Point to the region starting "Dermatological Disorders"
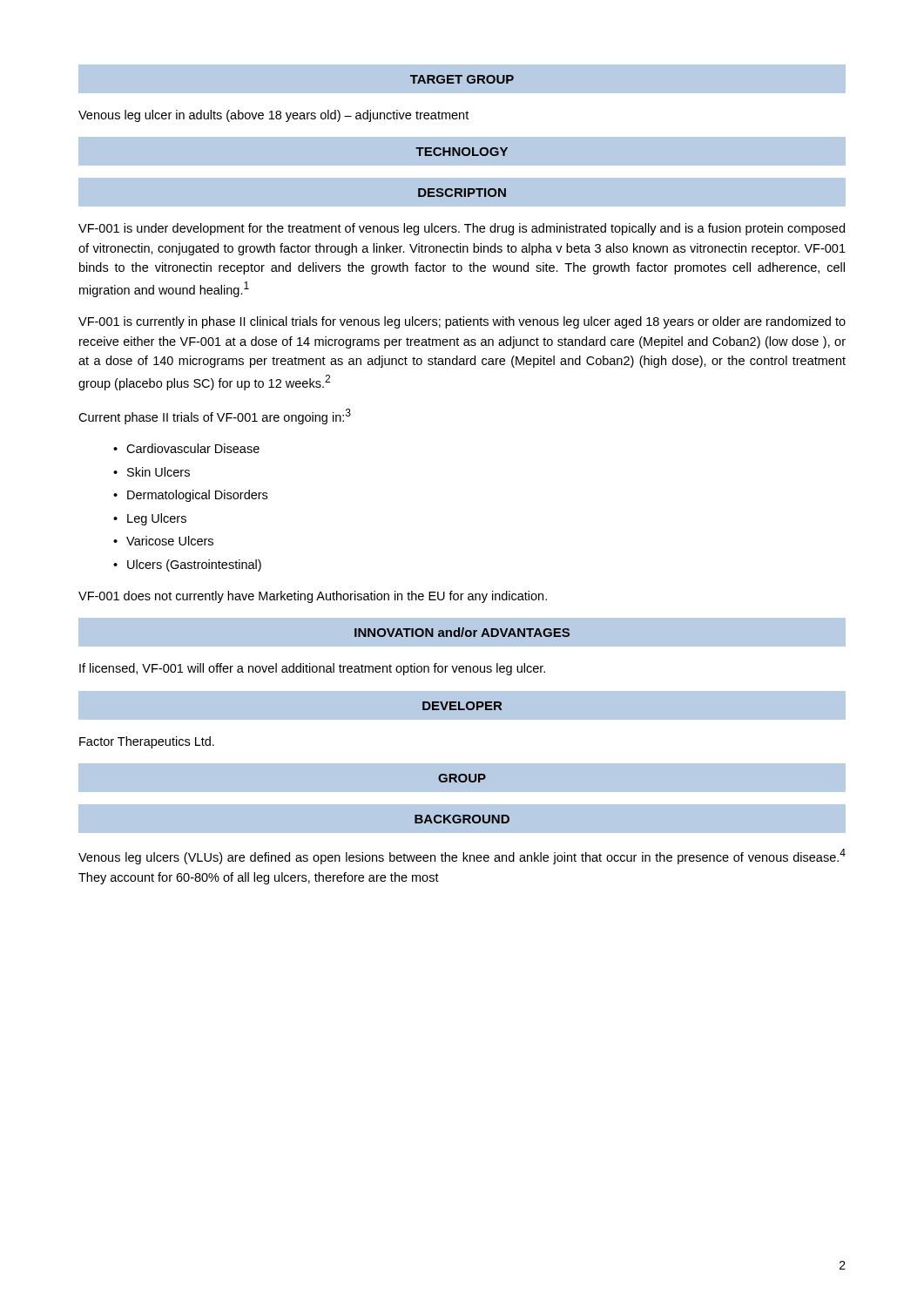The width and height of the screenshot is (924, 1307). 197,495
